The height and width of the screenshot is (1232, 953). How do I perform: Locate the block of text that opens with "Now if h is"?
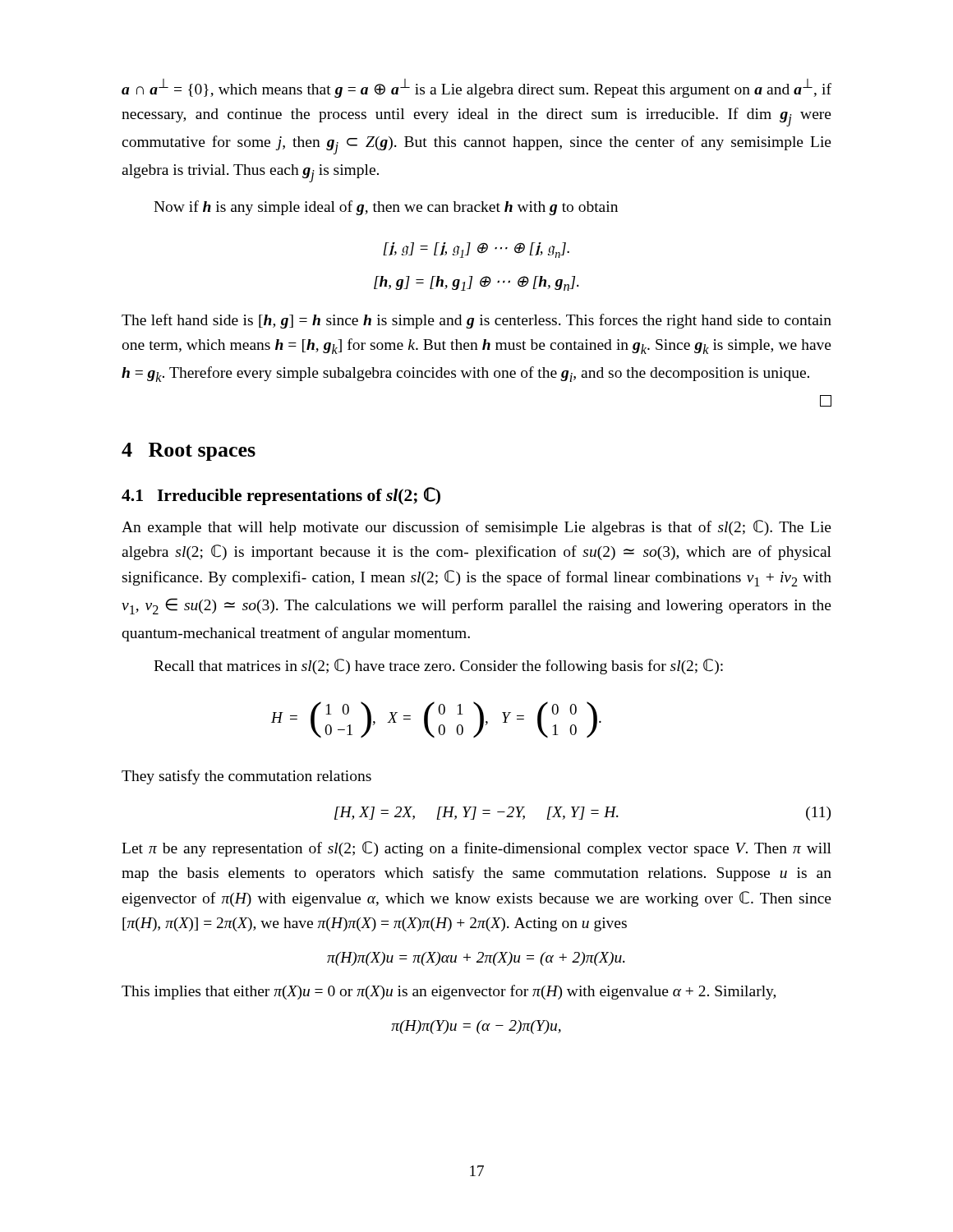[476, 207]
